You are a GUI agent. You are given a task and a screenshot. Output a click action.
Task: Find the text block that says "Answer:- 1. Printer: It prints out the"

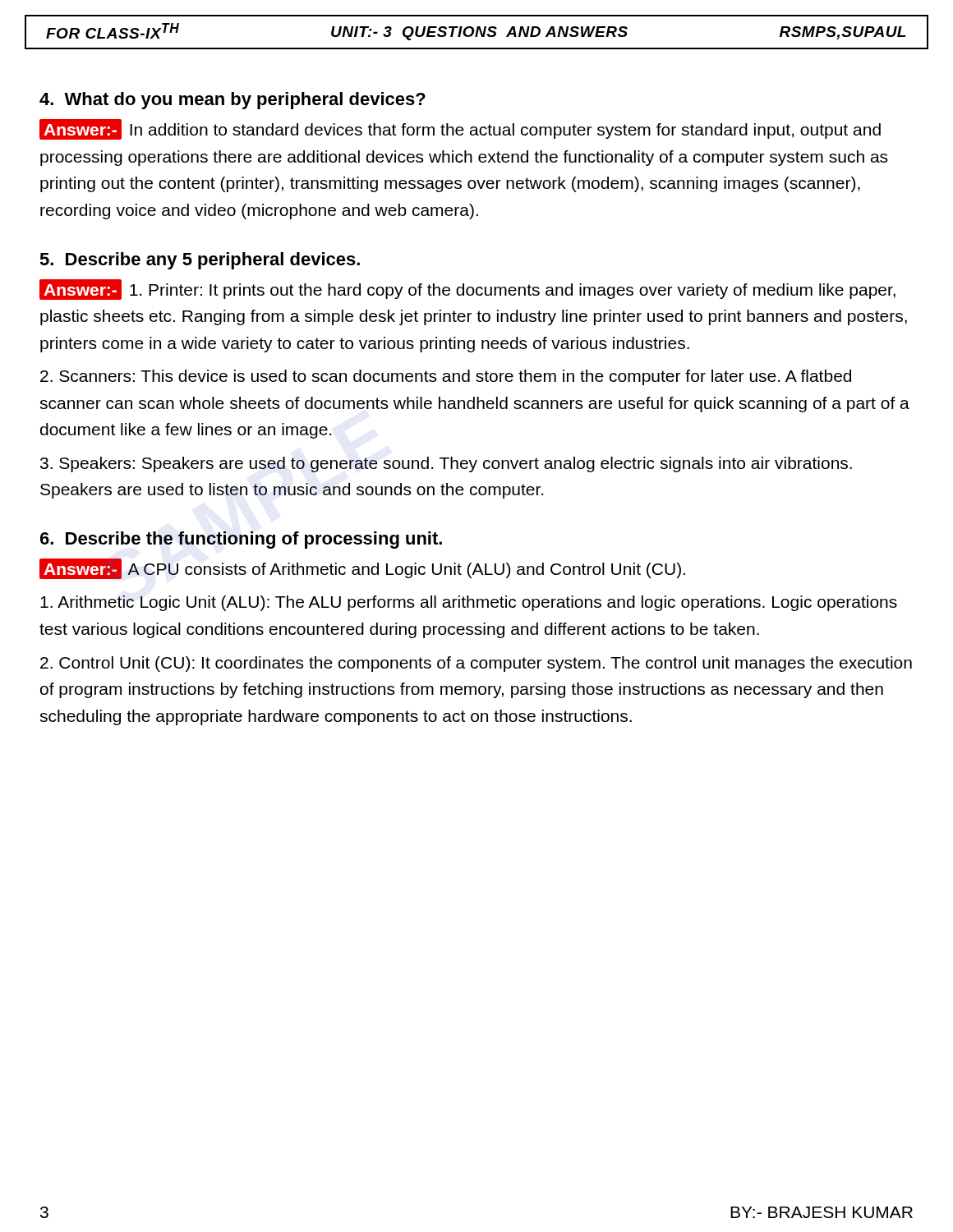click(476, 316)
